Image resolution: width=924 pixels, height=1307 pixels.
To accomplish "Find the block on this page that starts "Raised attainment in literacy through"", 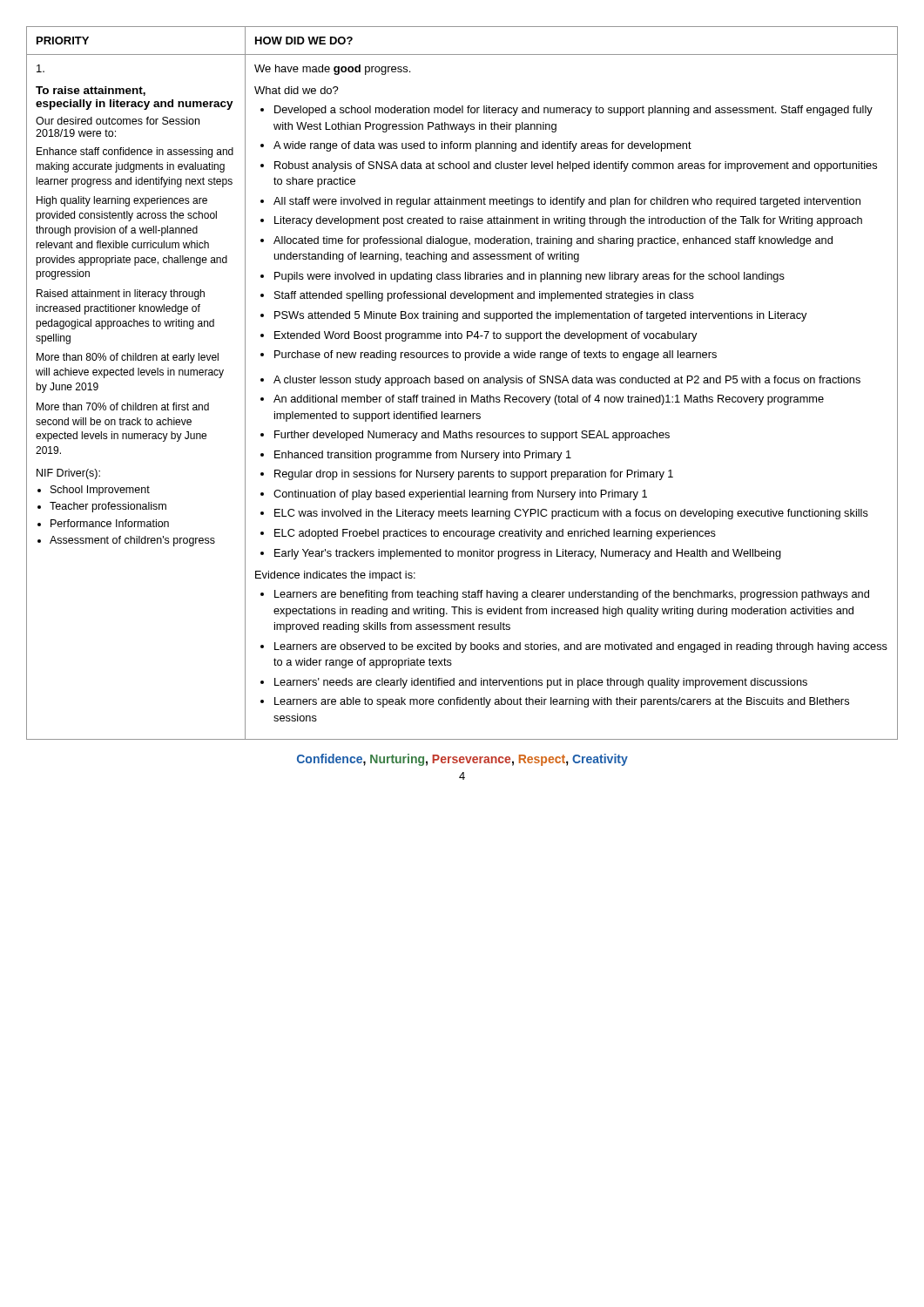I will (125, 316).
